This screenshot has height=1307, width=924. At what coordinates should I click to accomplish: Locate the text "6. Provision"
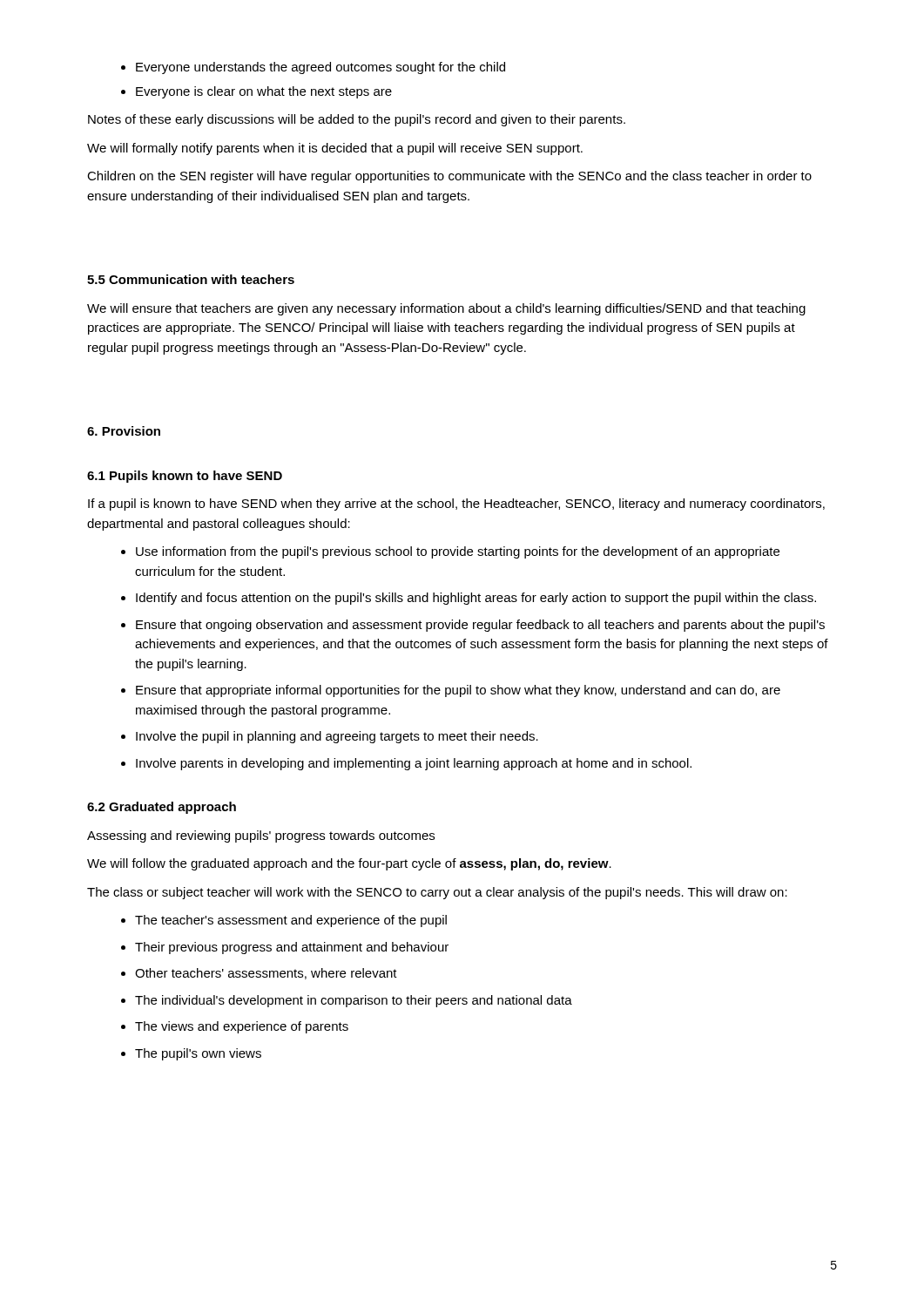coord(124,431)
